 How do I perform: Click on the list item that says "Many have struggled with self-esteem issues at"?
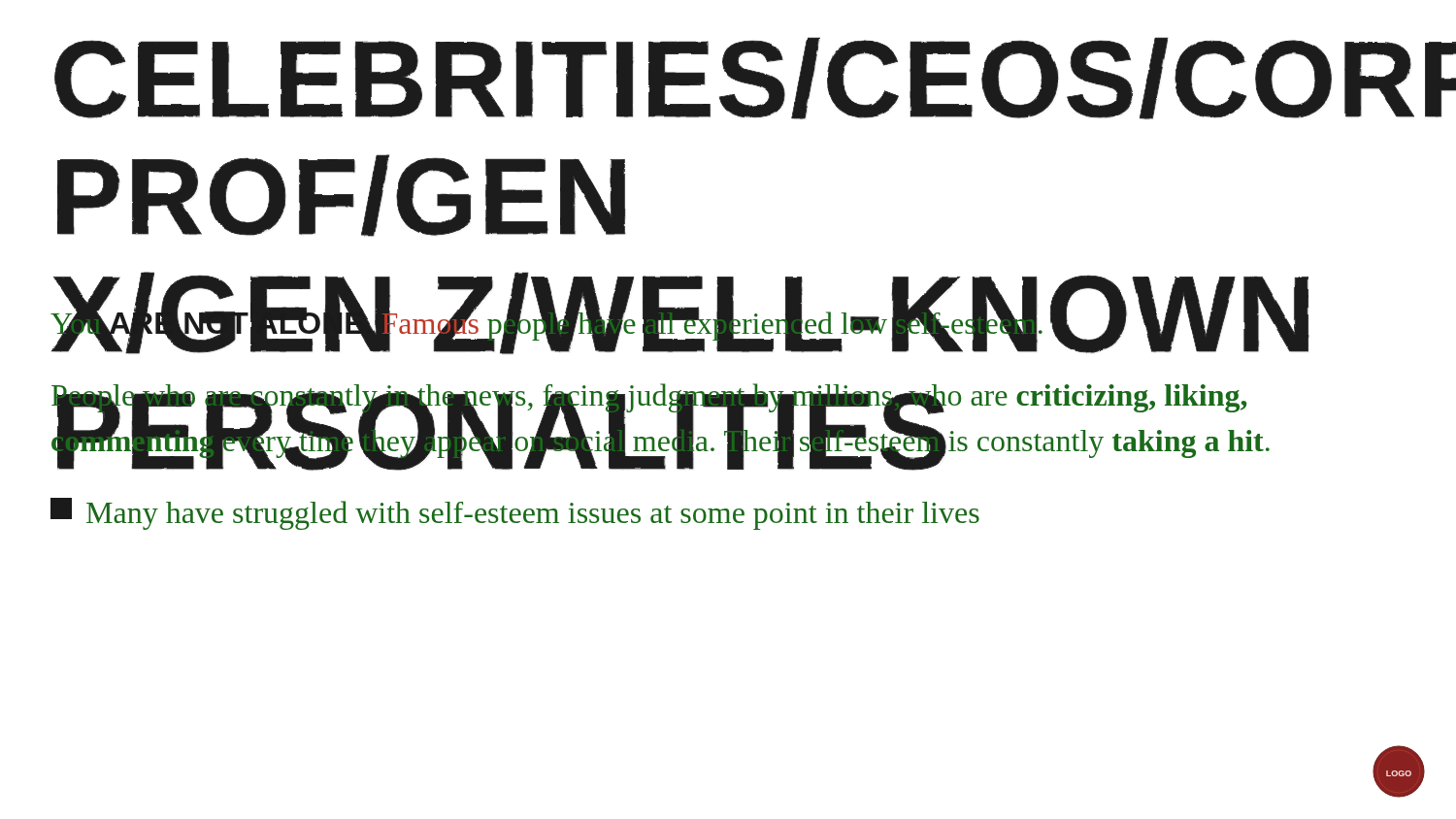coord(714,513)
